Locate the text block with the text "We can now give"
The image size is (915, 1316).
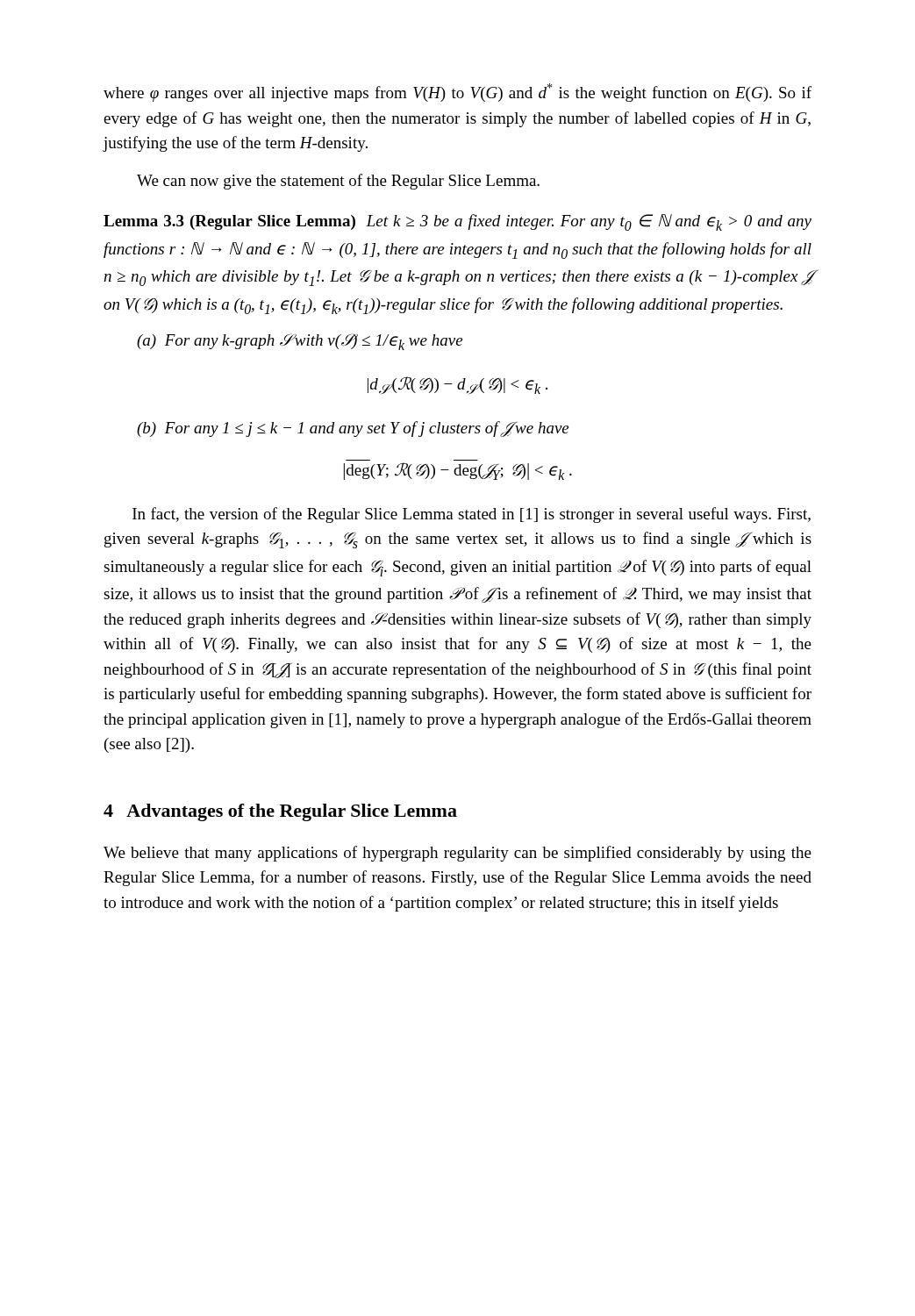(x=339, y=180)
